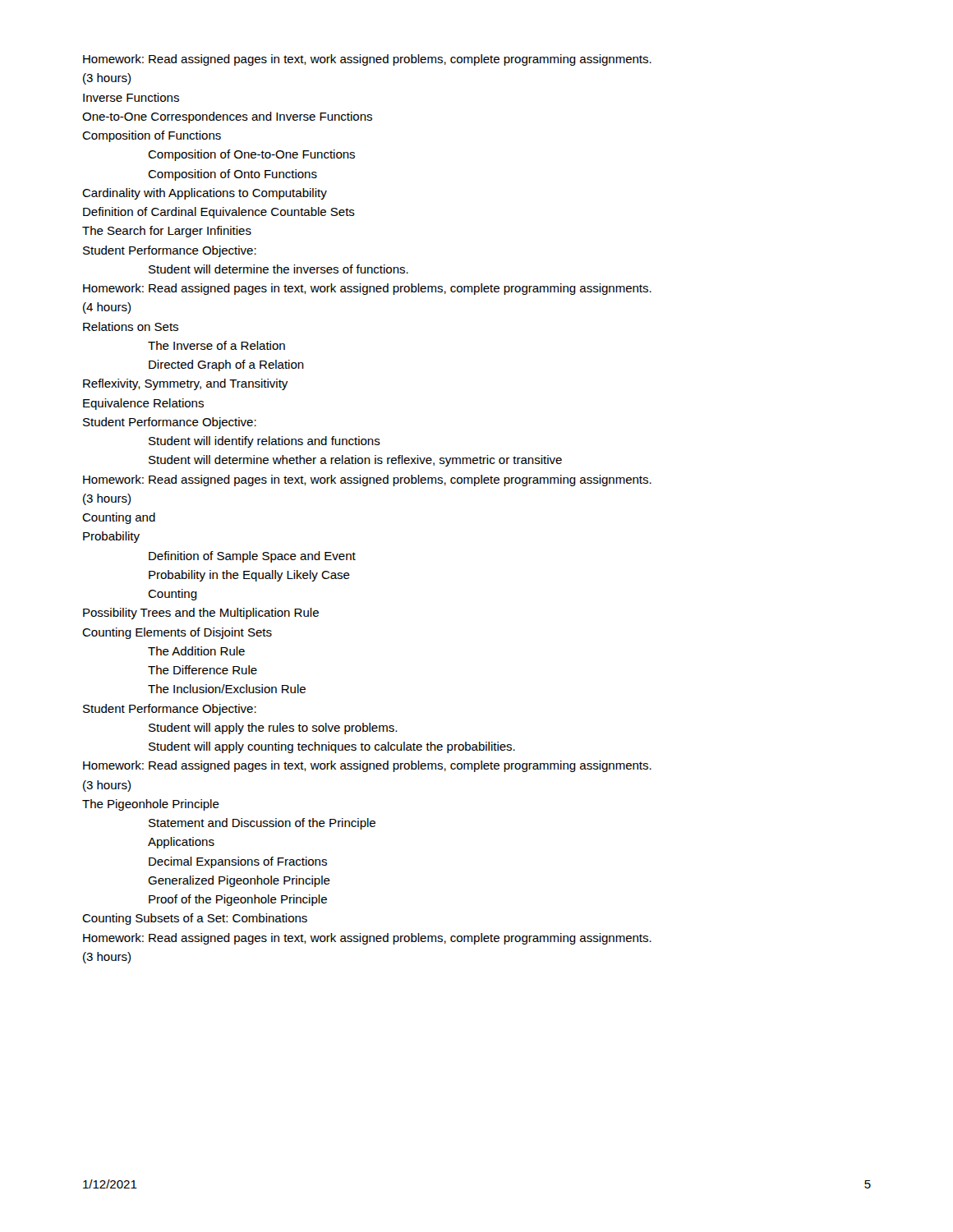Click on the list item that says "Composition of Functions"
953x1232 pixels.
[152, 136]
